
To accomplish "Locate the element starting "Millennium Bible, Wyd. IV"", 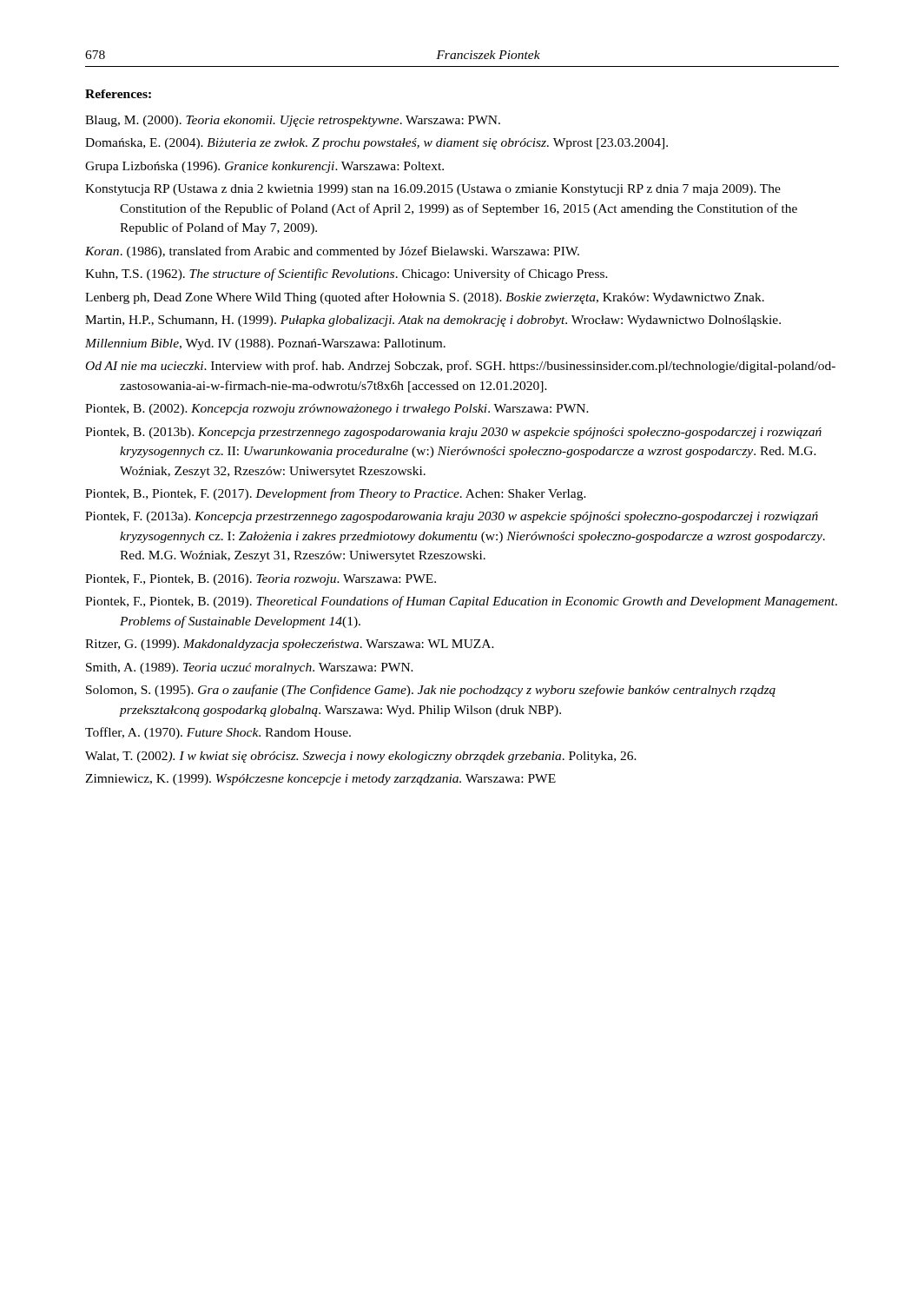I will click(266, 342).
